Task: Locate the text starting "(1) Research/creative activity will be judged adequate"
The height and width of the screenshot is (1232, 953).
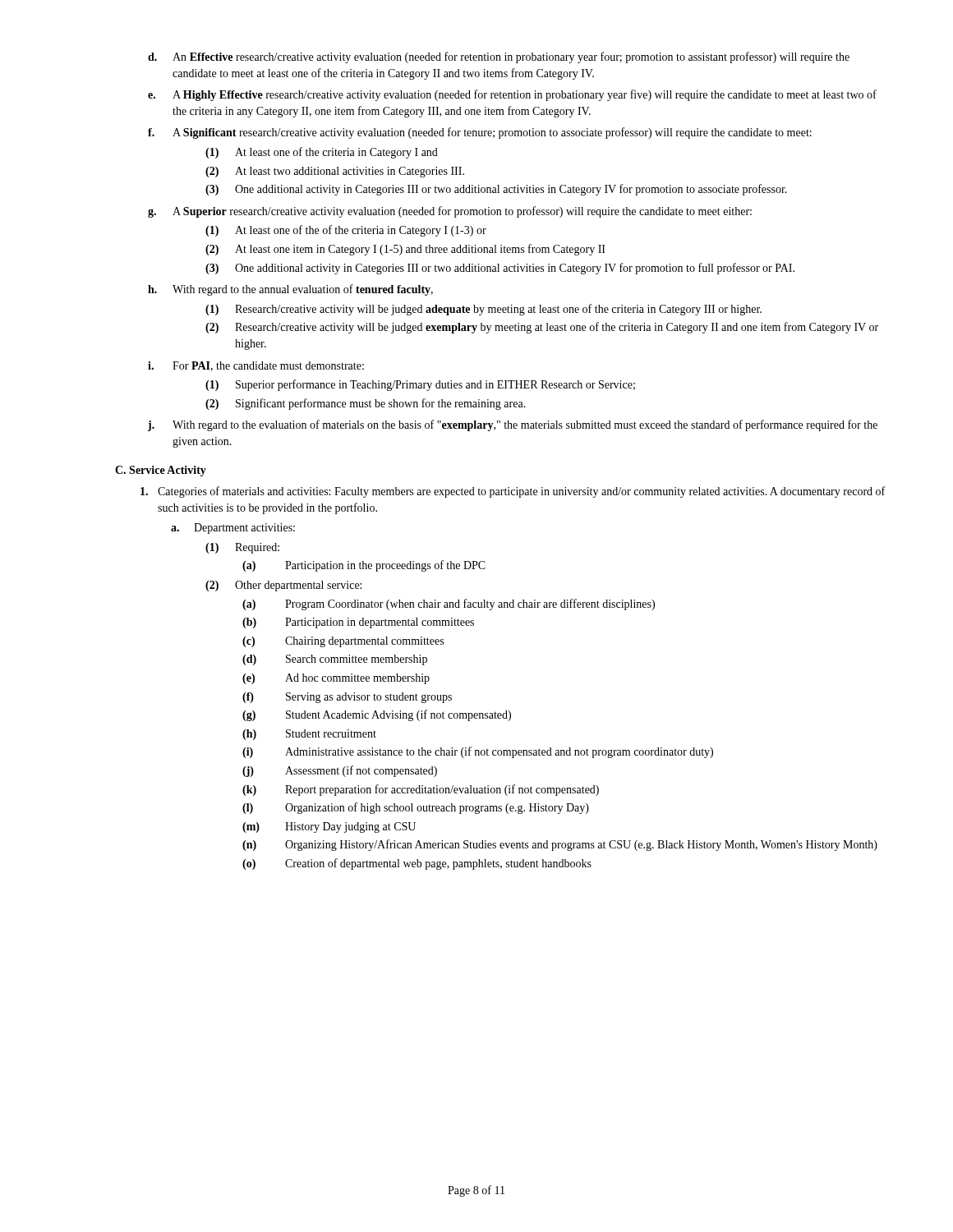Action: (x=484, y=309)
